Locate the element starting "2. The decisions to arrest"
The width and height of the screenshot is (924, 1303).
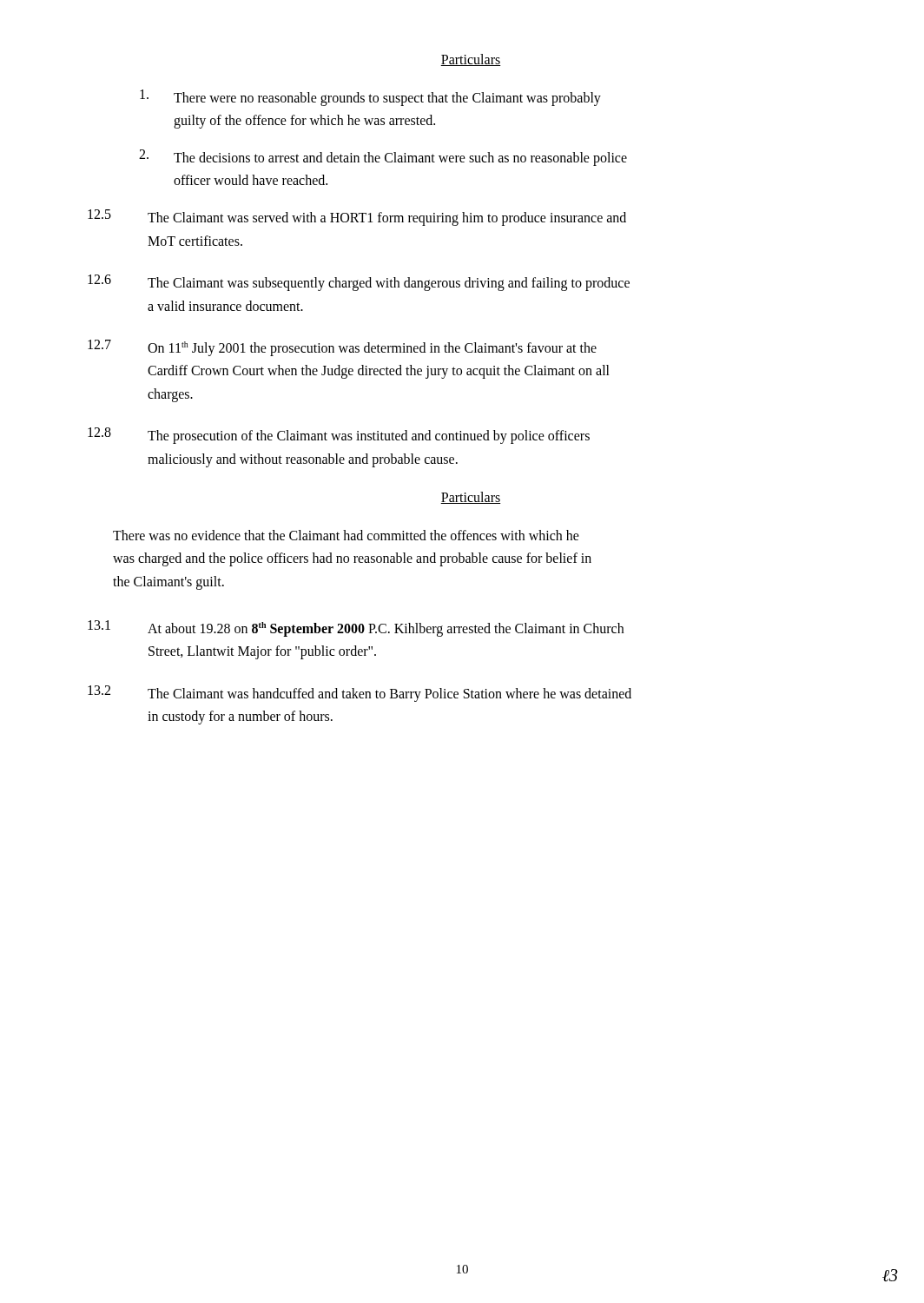(383, 169)
